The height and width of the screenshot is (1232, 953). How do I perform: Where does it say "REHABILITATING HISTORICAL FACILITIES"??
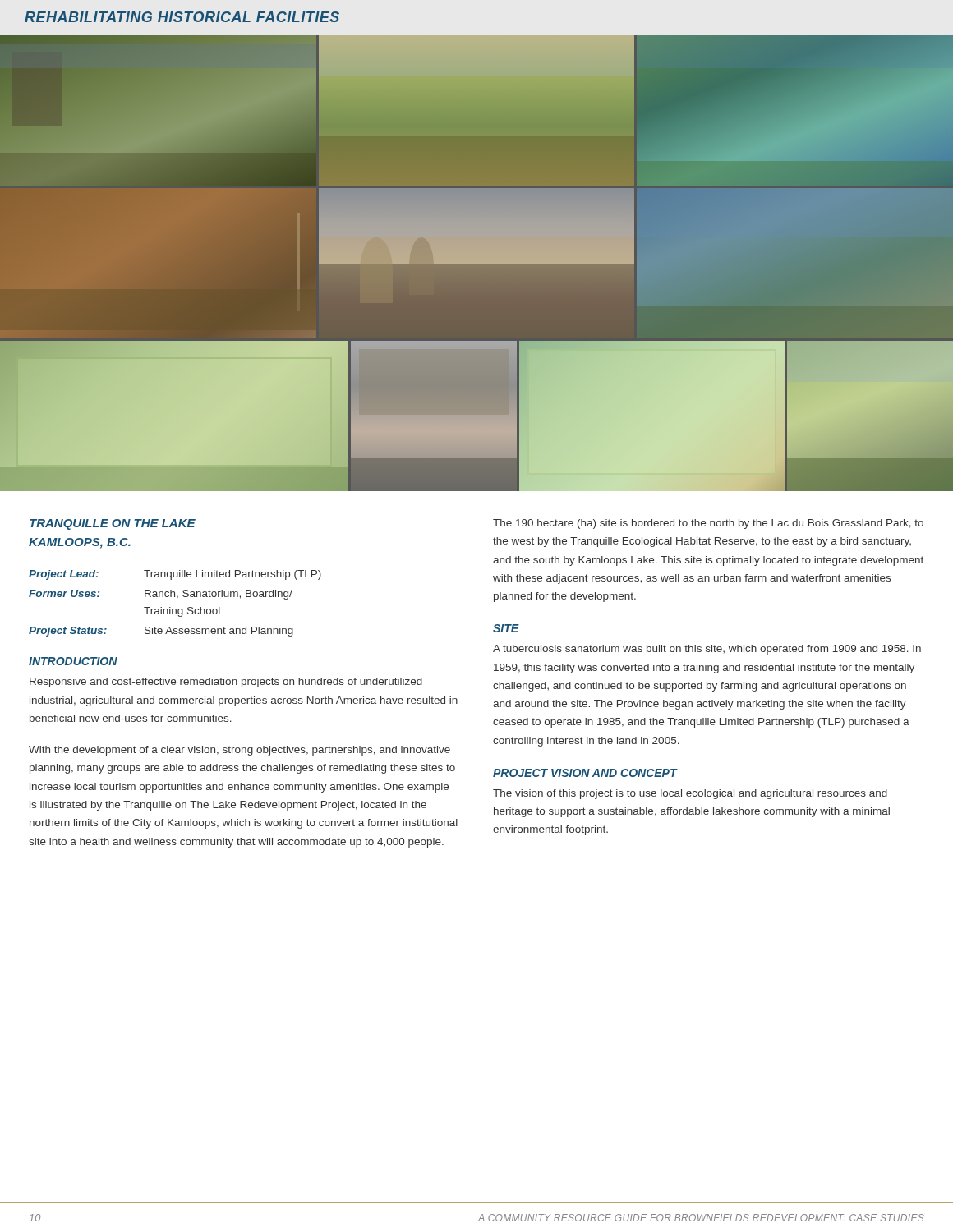tap(182, 17)
